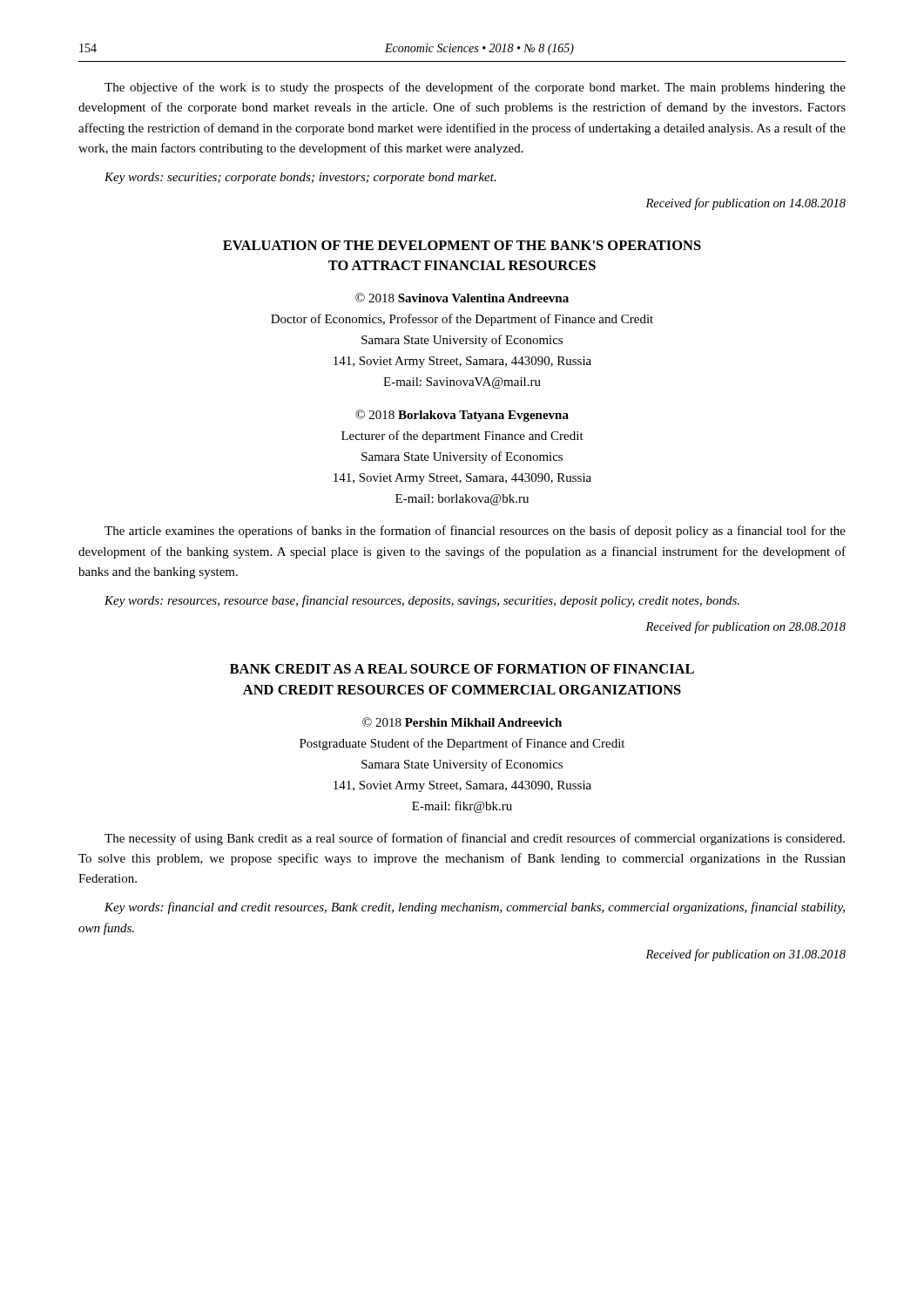This screenshot has width=924, height=1307.
Task: Point to the region starting "The objective of the"
Action: click(462, 117)
